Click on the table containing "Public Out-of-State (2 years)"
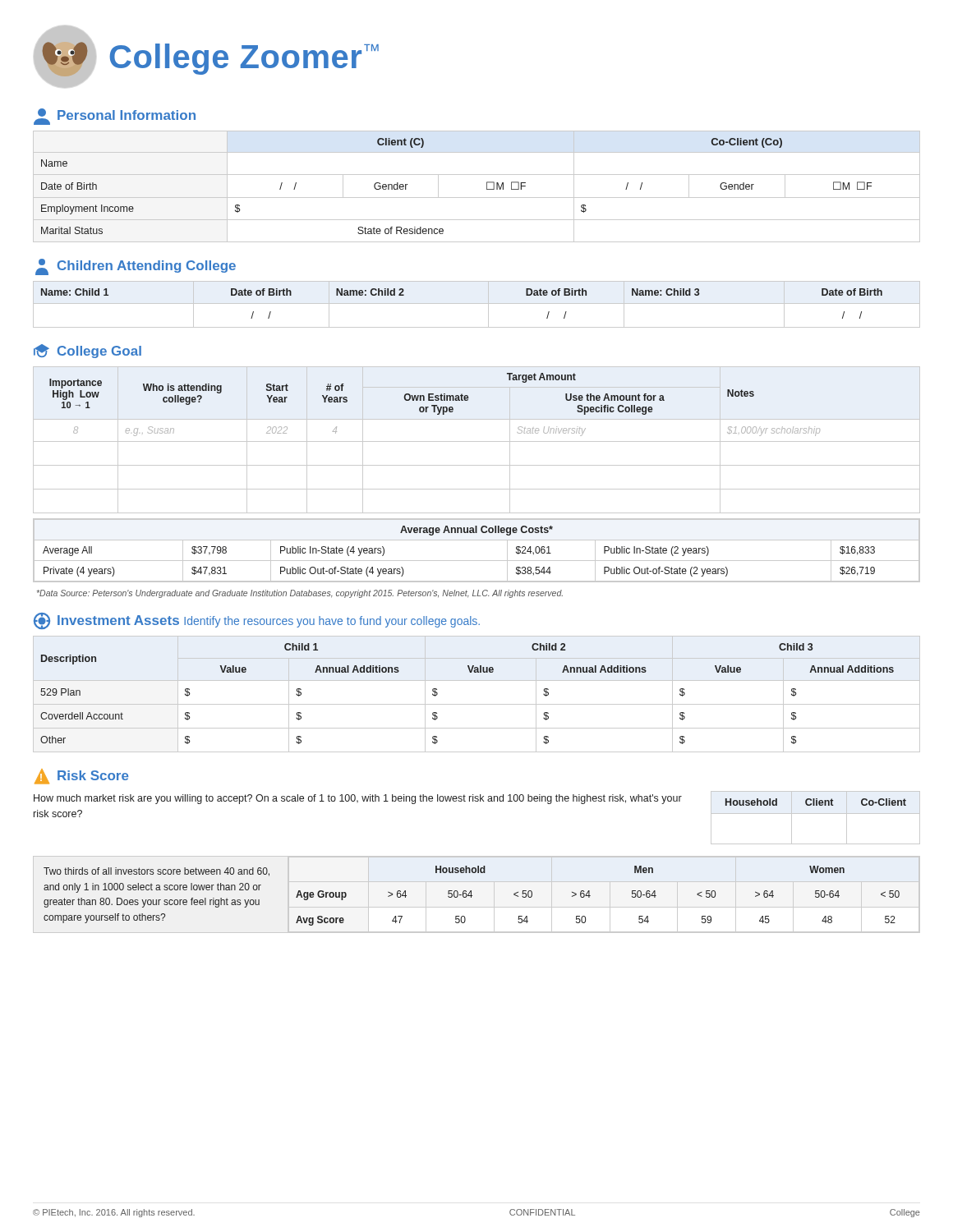The image size is (953, 1232). (476, 550)
